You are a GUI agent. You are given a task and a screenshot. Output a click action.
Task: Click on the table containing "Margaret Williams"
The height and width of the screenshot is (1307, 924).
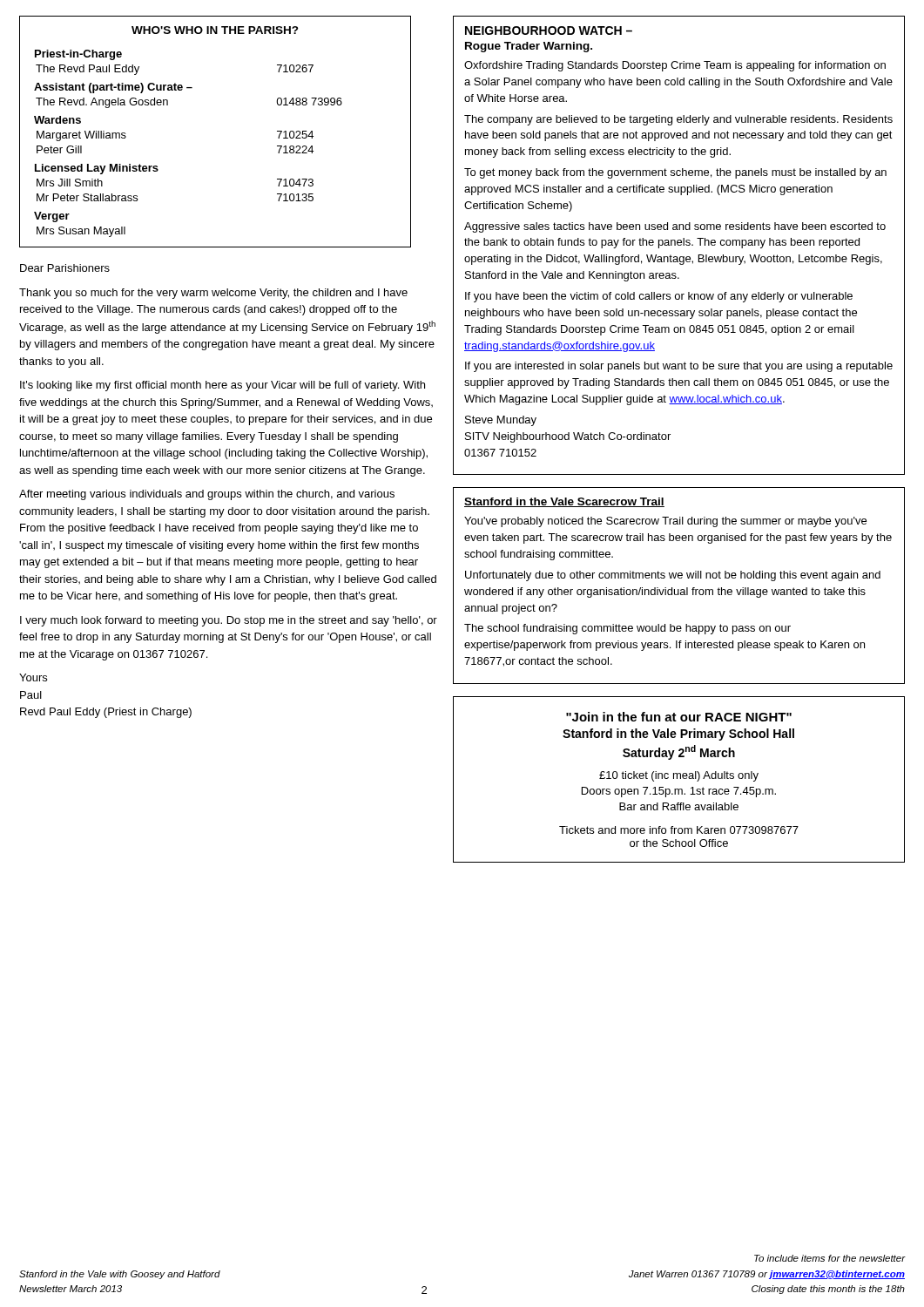(228, 132)
